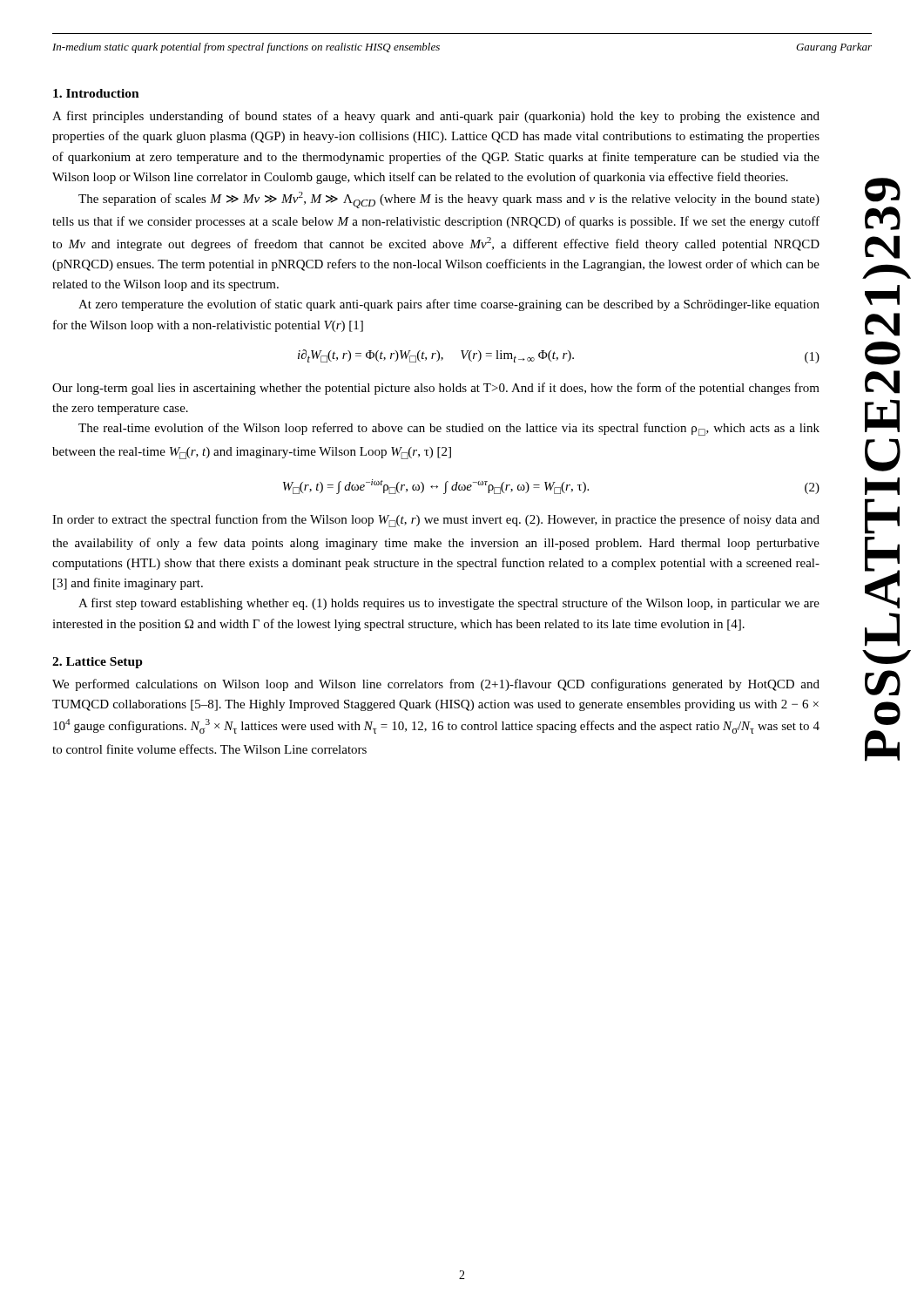The image size is (924, 1307).
Task: Locate the block of text that opens with "The real-time evolution of the Wilson"
Action: pyautogui.click(x=436, y=441)
